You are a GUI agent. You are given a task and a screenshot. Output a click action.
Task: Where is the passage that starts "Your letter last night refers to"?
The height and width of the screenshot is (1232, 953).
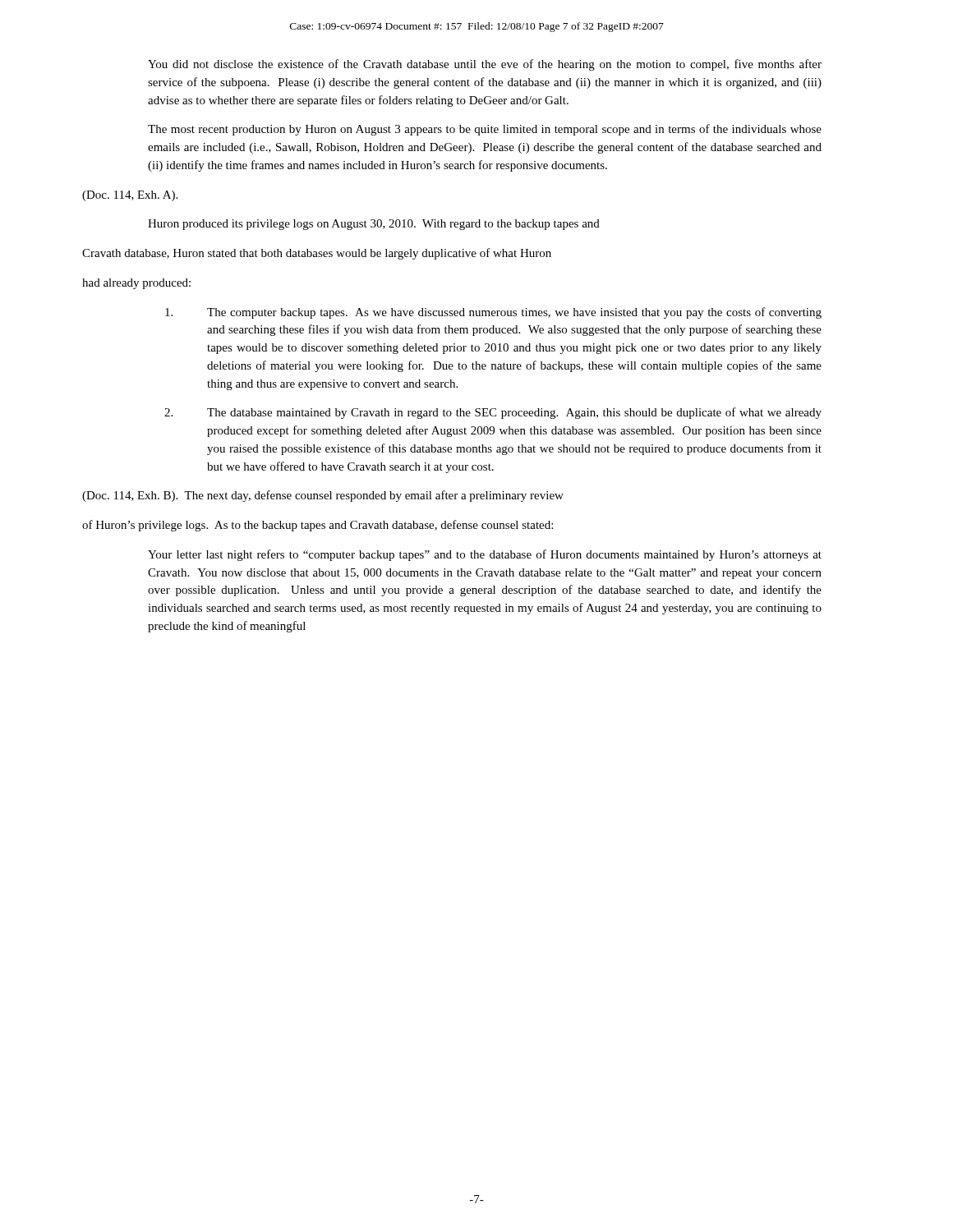485,591
